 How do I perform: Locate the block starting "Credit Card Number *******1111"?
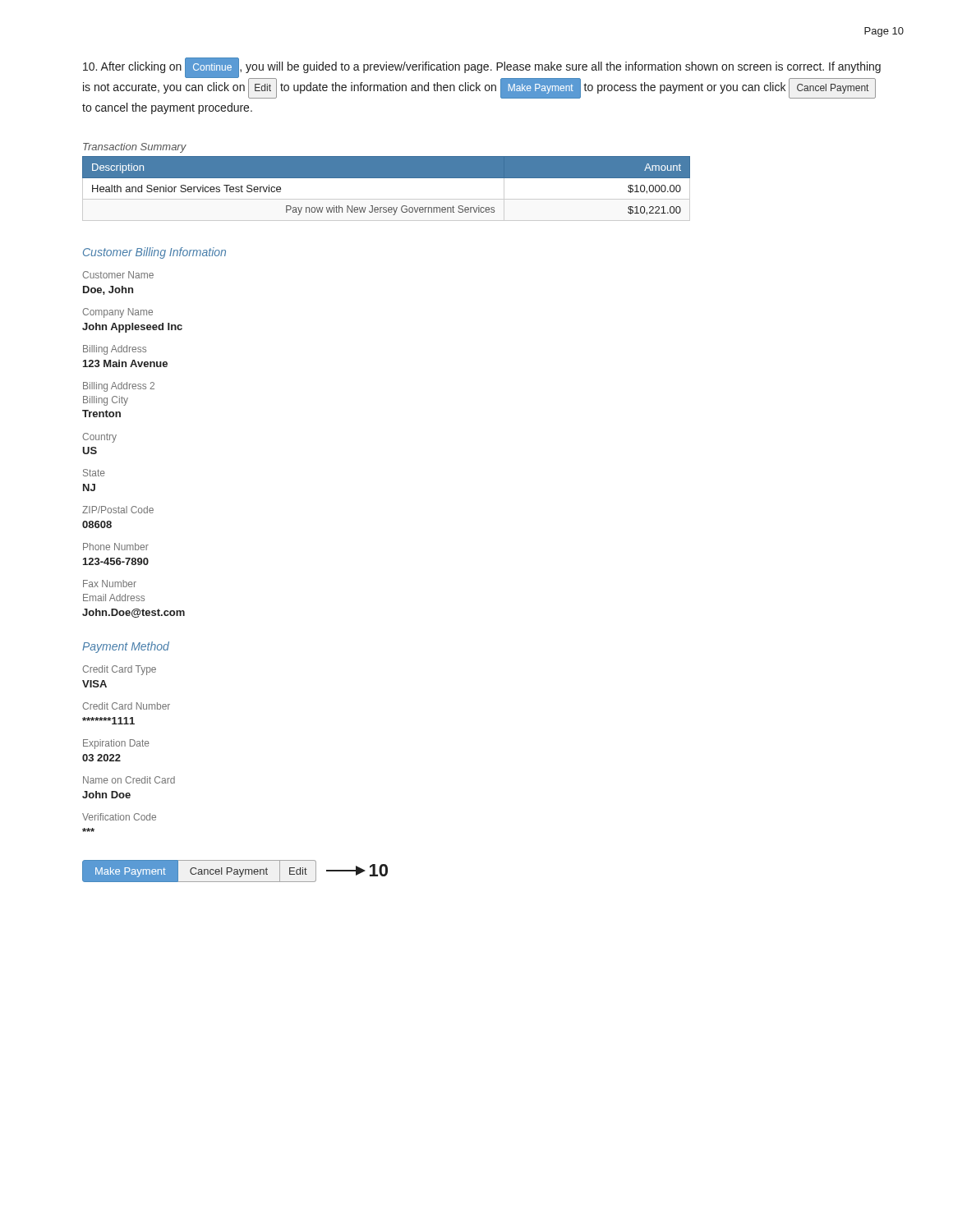coord(126,706)
